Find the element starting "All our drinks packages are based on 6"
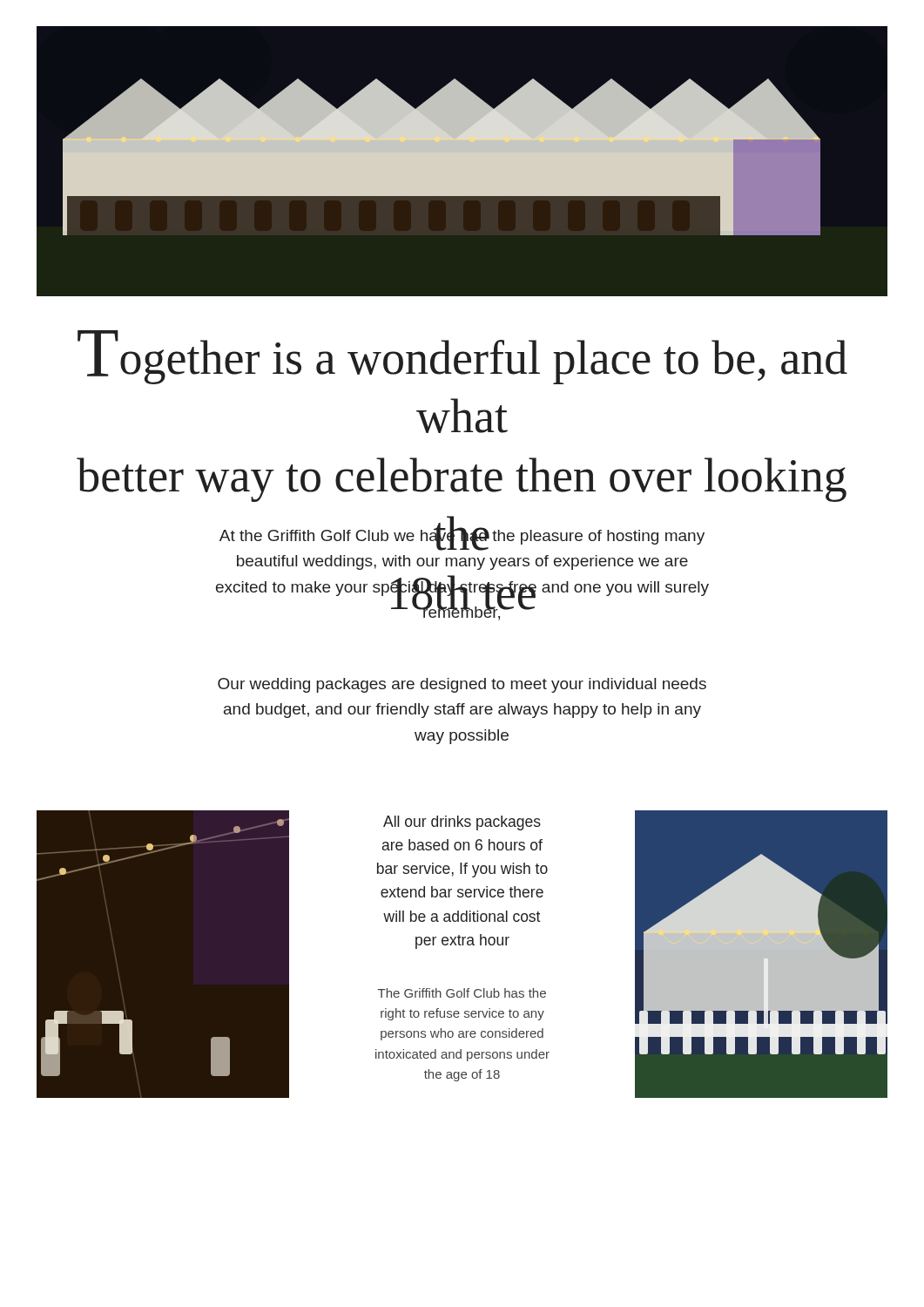This screenshot has height=1307, width=924. click(x=462, y=881)
